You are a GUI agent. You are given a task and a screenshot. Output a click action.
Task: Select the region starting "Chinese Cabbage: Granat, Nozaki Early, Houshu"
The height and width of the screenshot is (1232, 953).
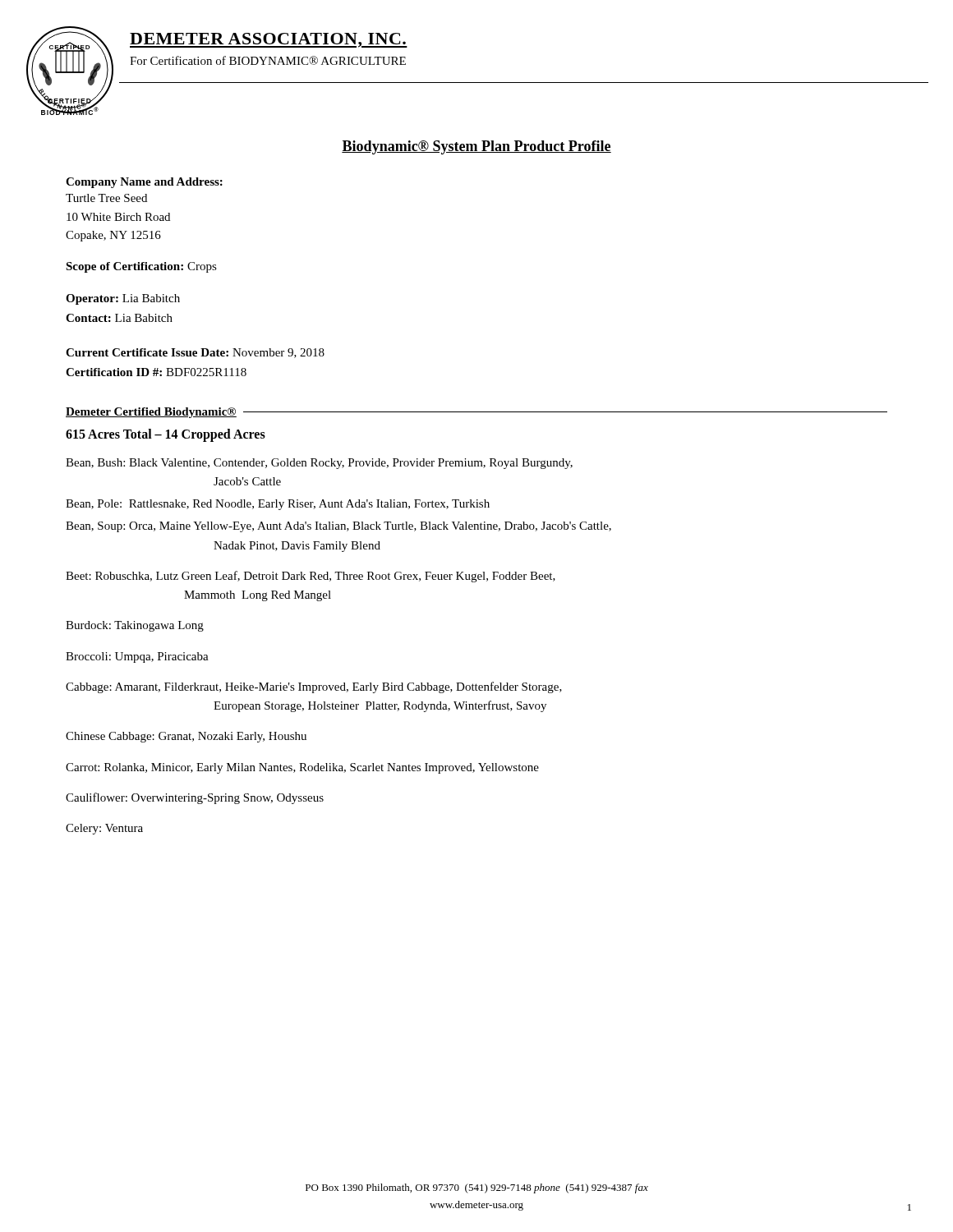[x=186, y=736]
